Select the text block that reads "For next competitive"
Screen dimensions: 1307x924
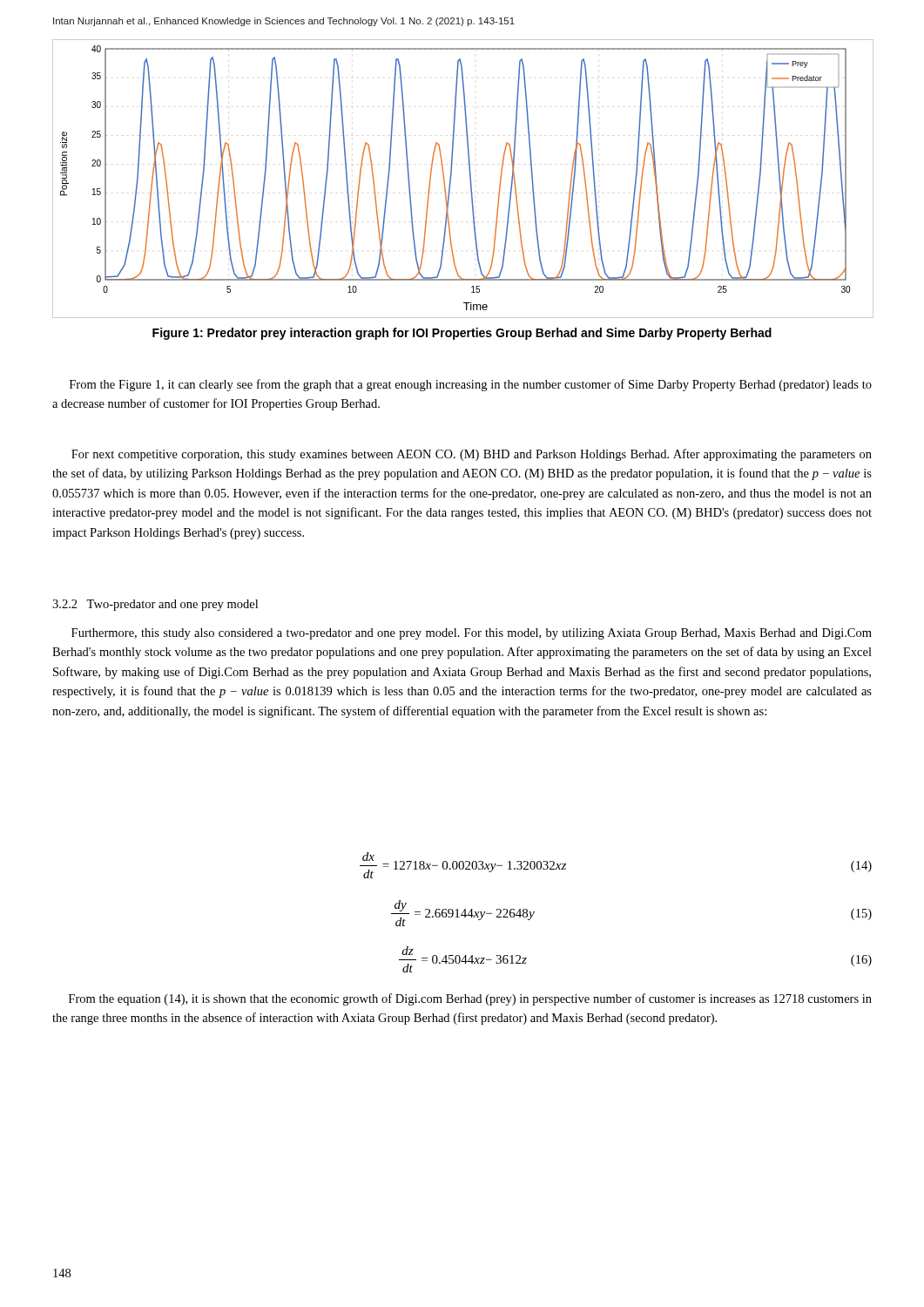462,493
